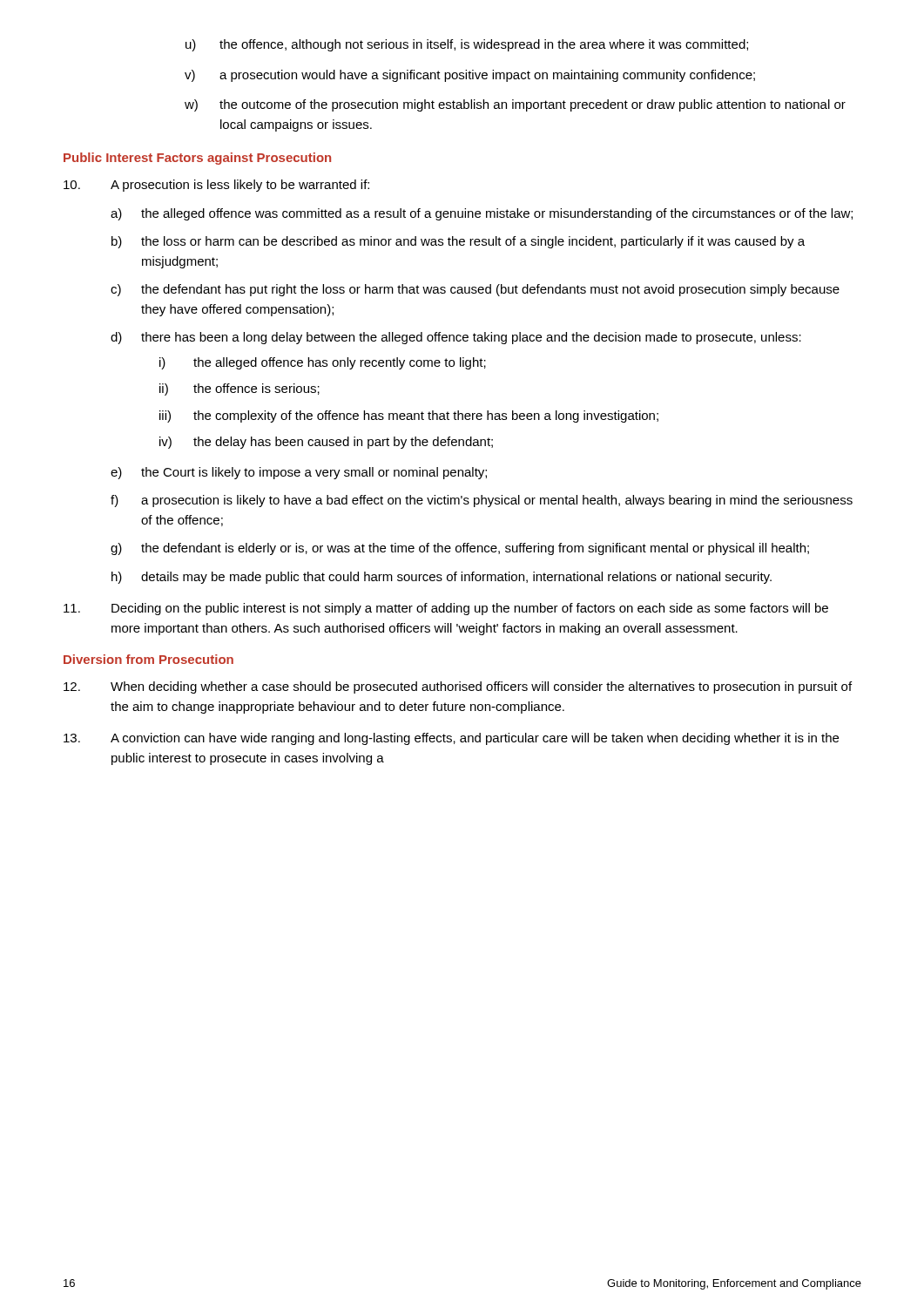Click on the text starting "c) the defendant has put right the"
Viewport: 924px width, 1307px height.
(x=486, y=299)
